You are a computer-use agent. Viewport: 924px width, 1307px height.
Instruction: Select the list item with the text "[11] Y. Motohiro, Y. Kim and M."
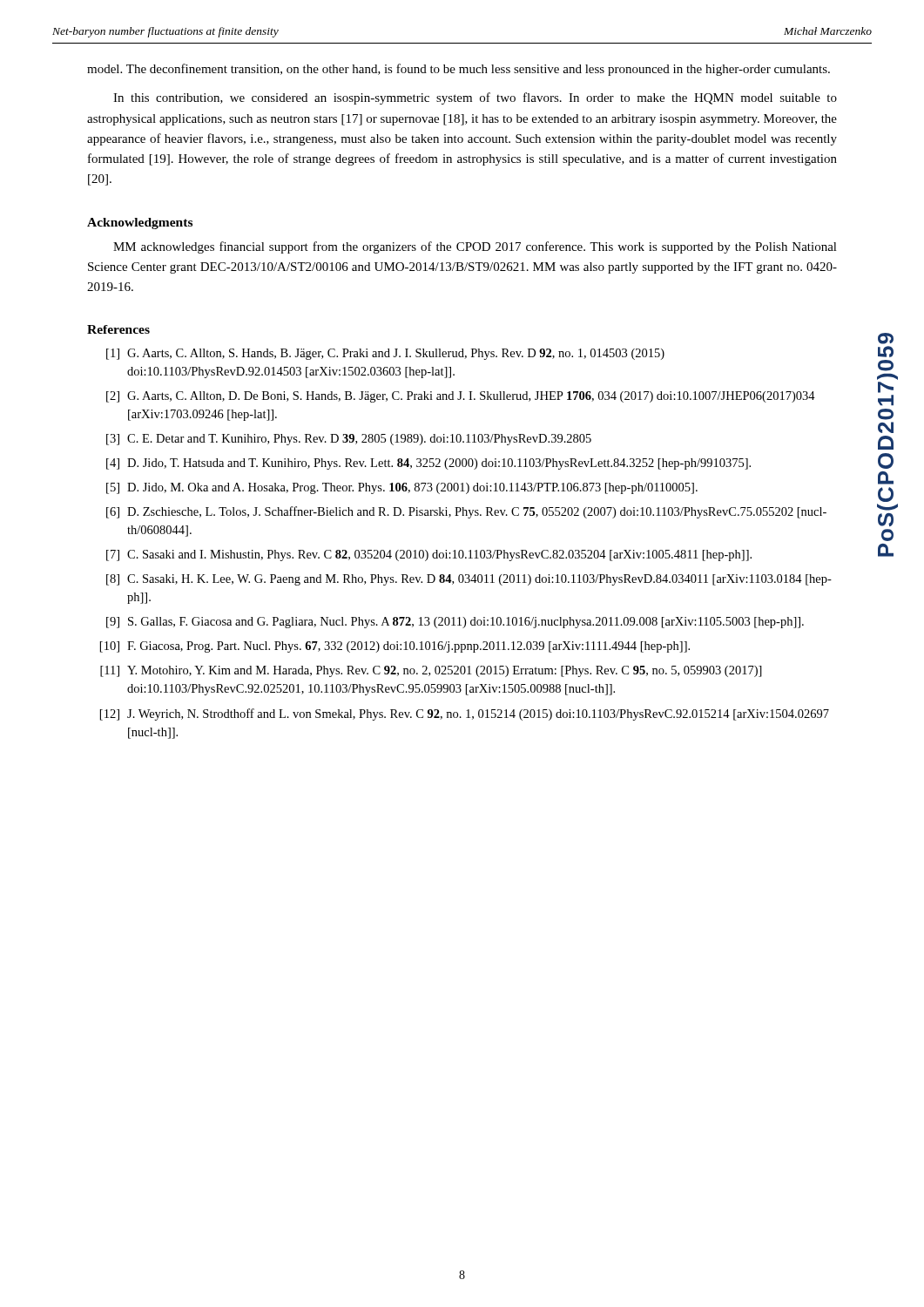[462, 680]
